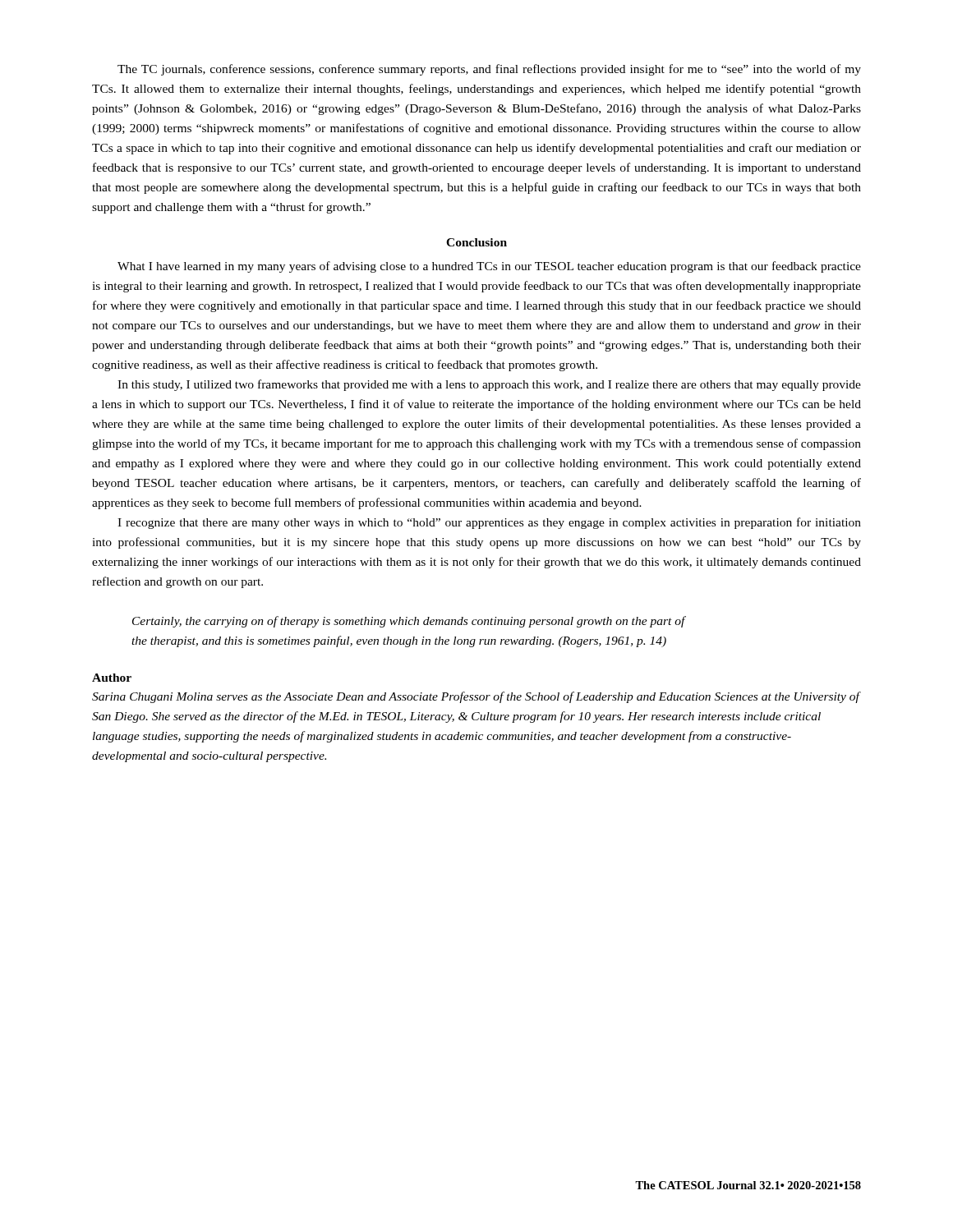This screenshot has height=1232, width=953.
Task: Where is the passage that starts "What I have learned in my"?
Action: [x=476, y=424]
